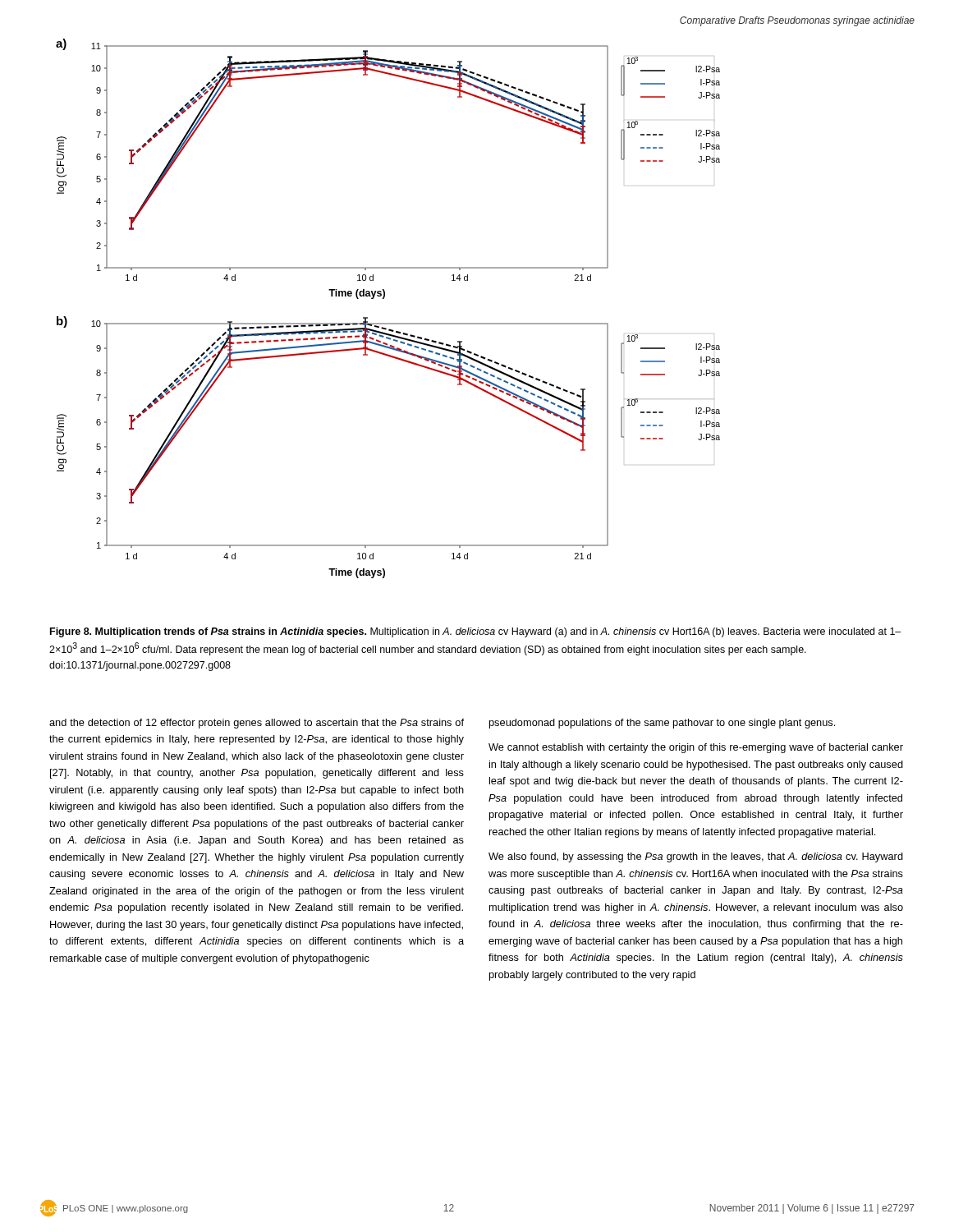Select the text starting "and the detection"
Screen dimensions: 1232x954
[x=257, y=841]
